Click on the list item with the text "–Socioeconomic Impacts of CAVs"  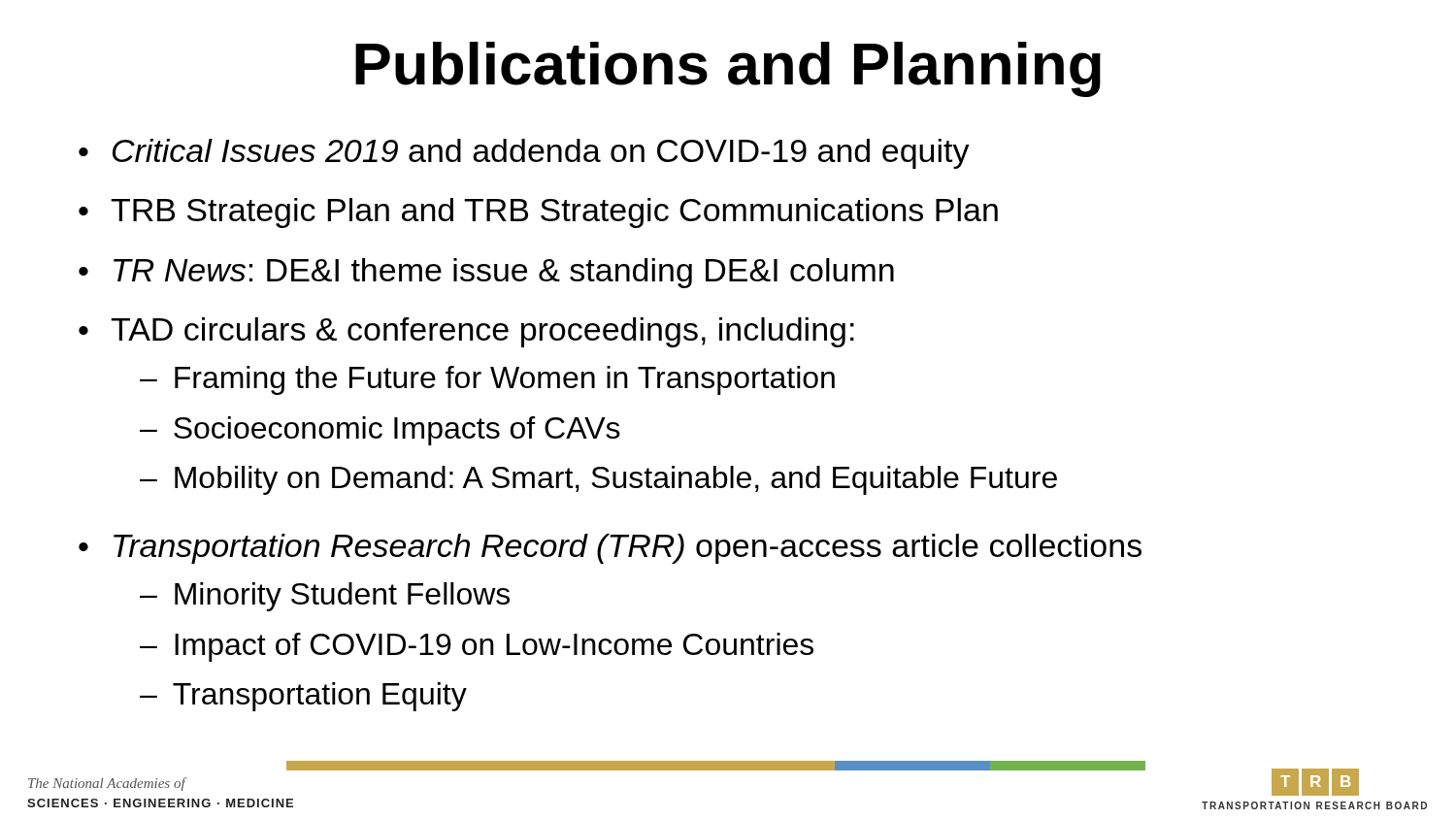click(x=380, y=428)
